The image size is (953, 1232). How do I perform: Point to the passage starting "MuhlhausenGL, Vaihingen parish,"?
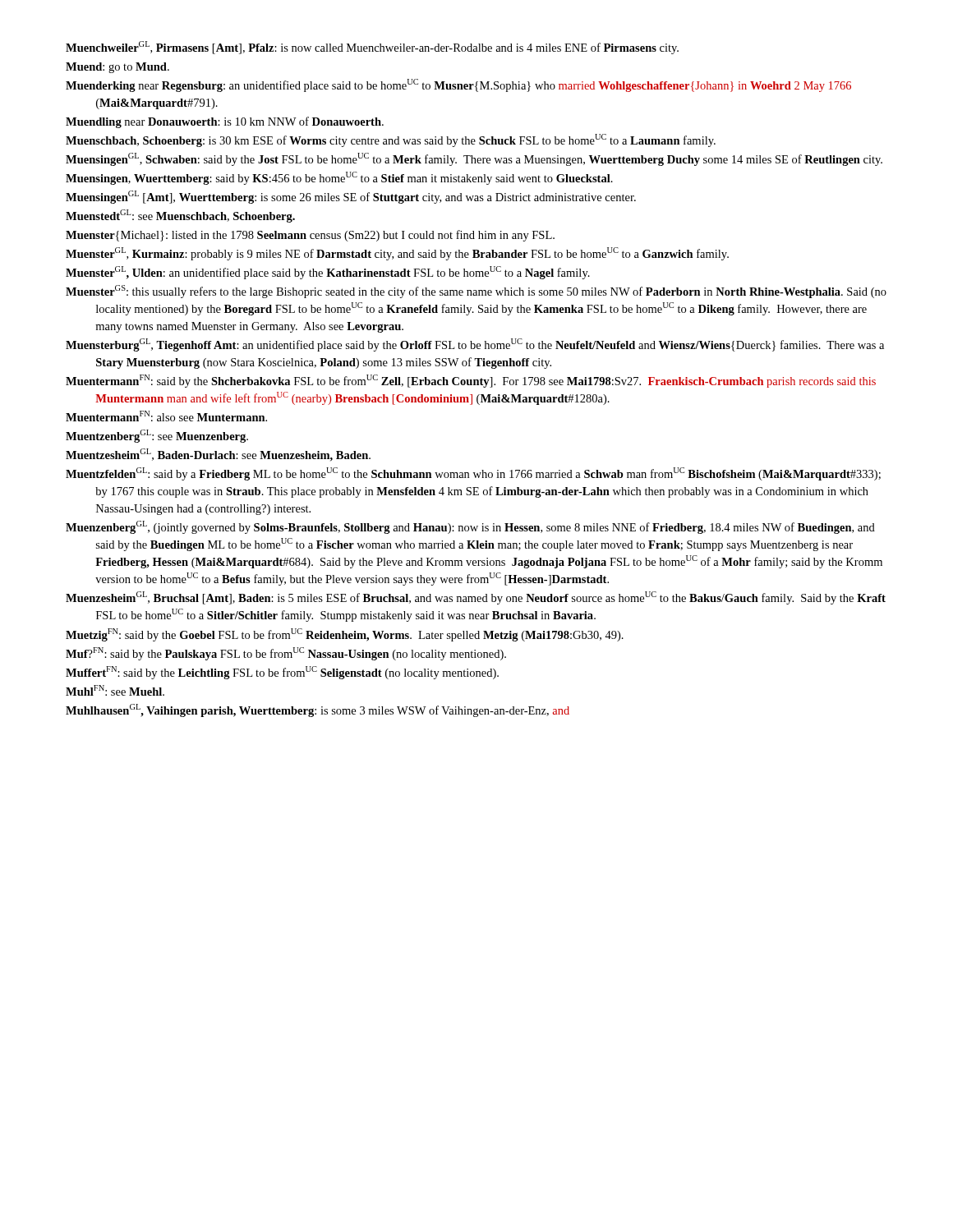(x=318, y=709)
